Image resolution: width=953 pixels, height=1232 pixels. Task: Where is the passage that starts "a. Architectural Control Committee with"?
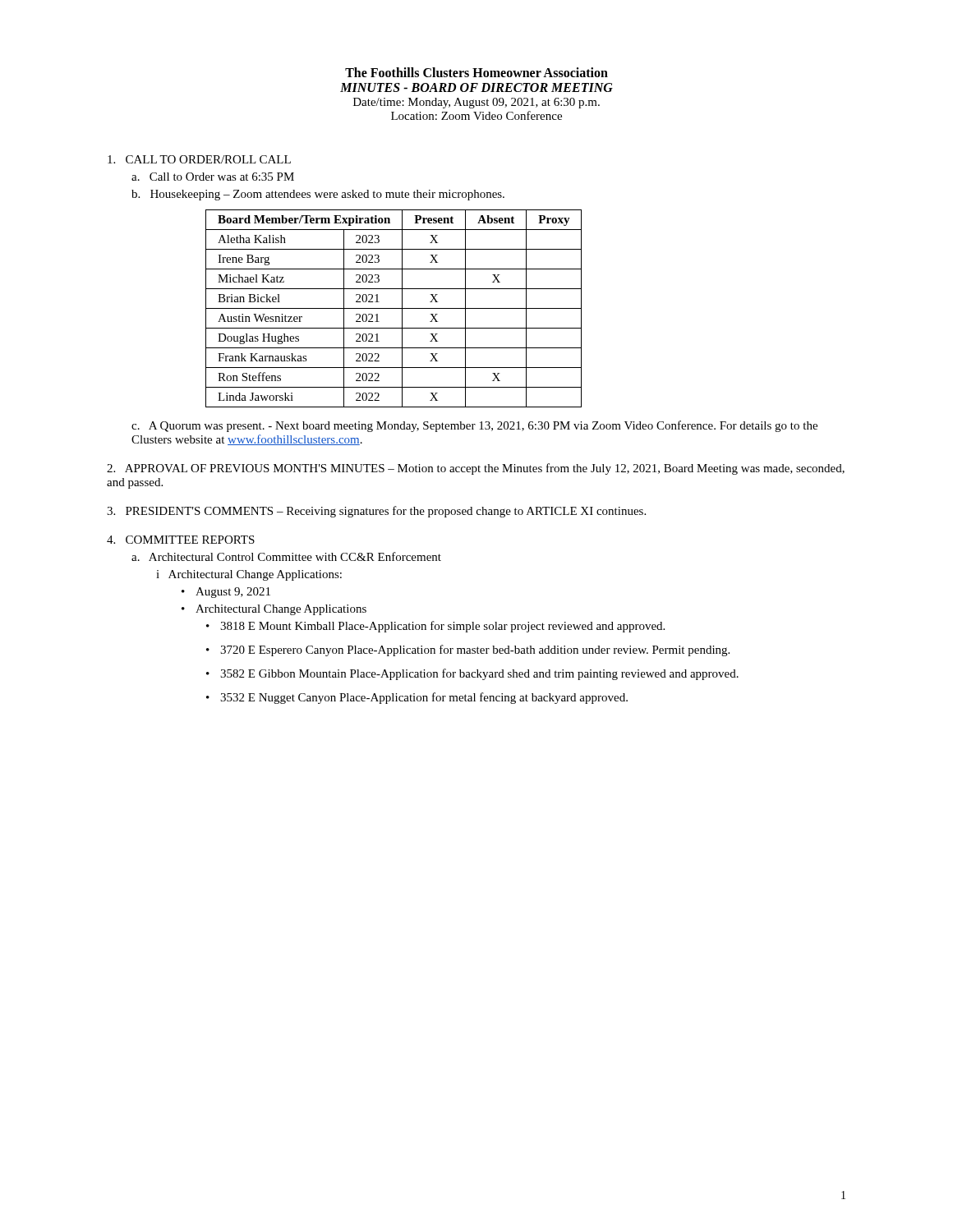coord(286,557)
